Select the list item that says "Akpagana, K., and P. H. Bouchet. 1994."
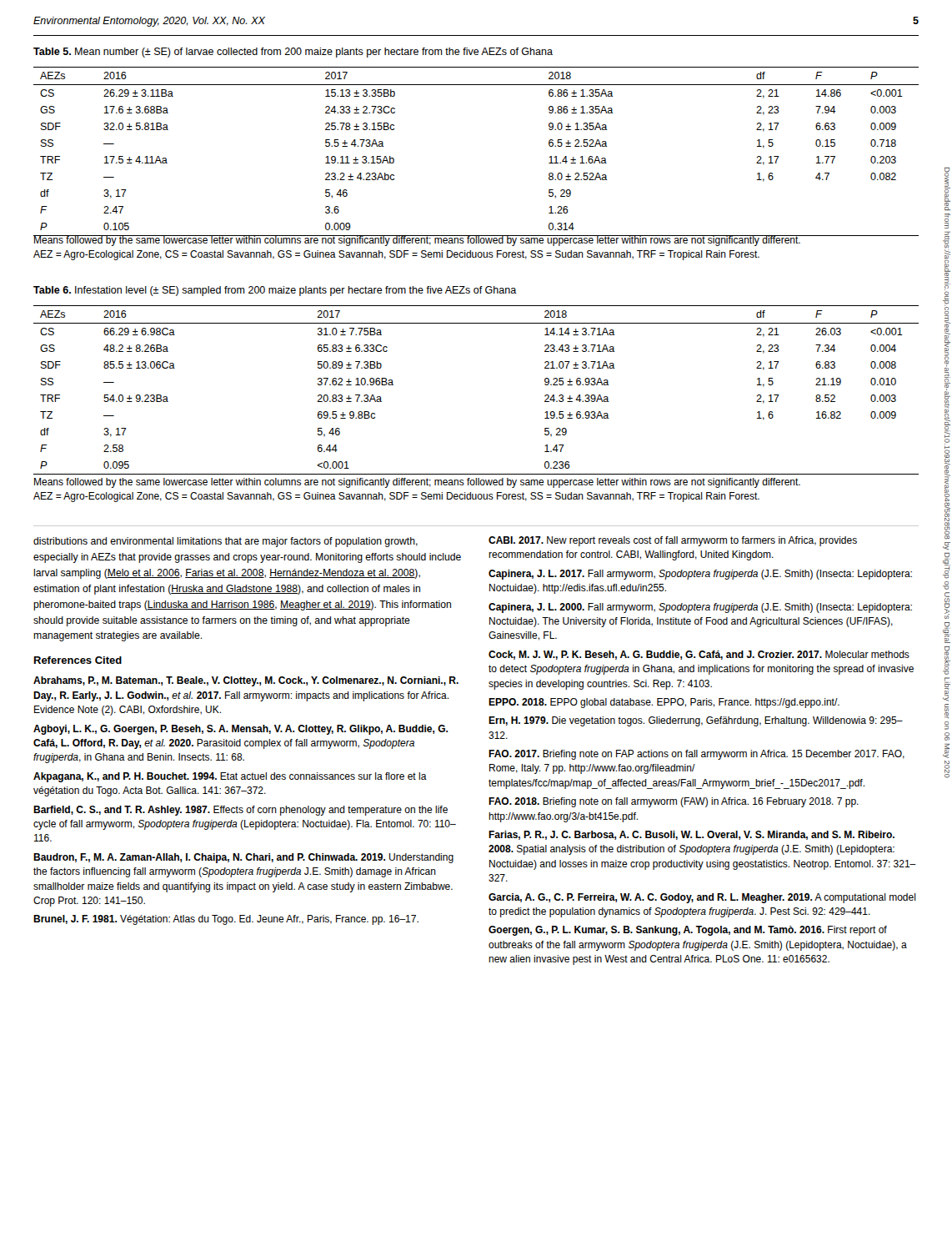 (x=230, y=784)
